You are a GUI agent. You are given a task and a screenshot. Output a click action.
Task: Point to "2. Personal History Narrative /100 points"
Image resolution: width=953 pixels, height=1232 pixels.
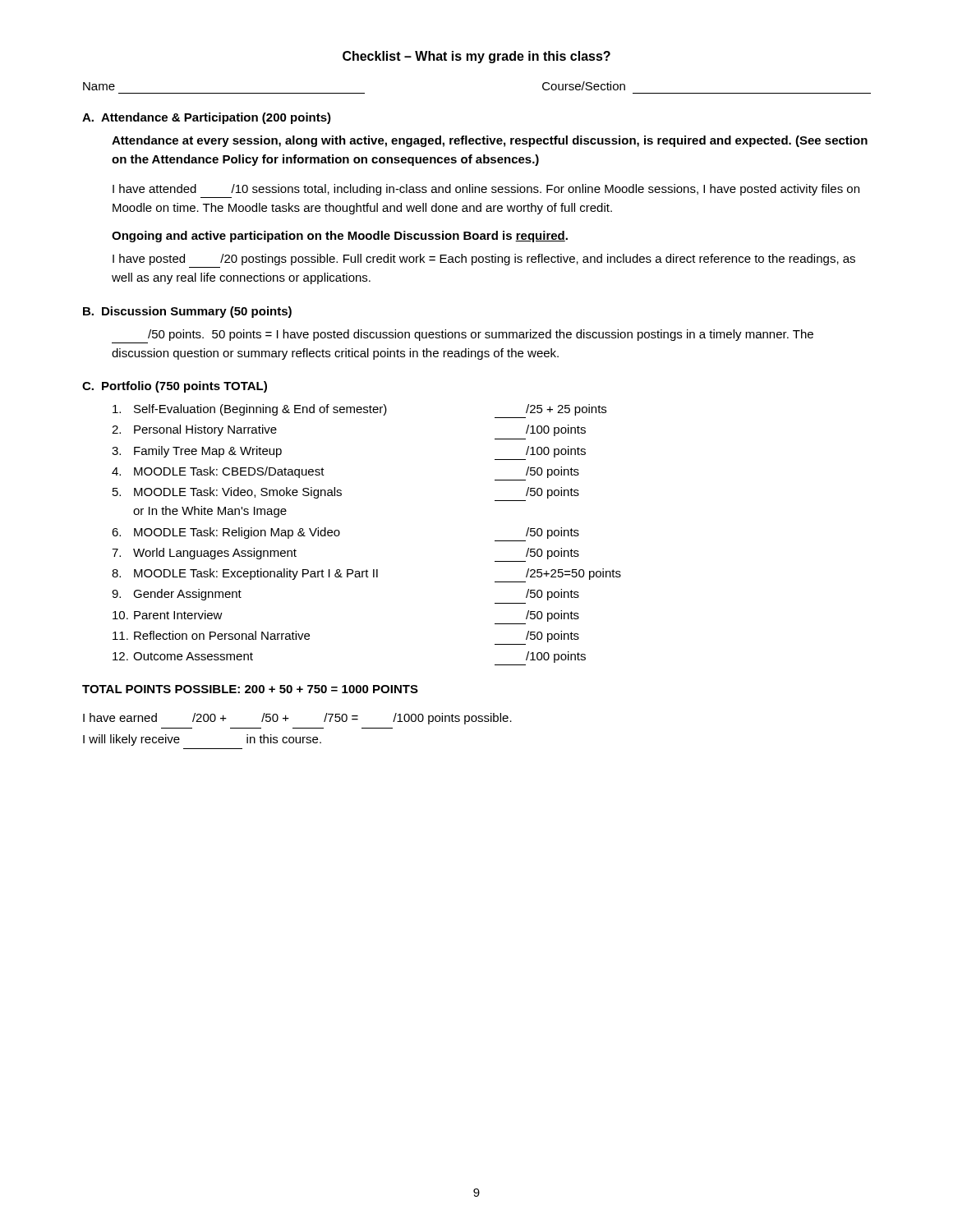tap(202, 431)
